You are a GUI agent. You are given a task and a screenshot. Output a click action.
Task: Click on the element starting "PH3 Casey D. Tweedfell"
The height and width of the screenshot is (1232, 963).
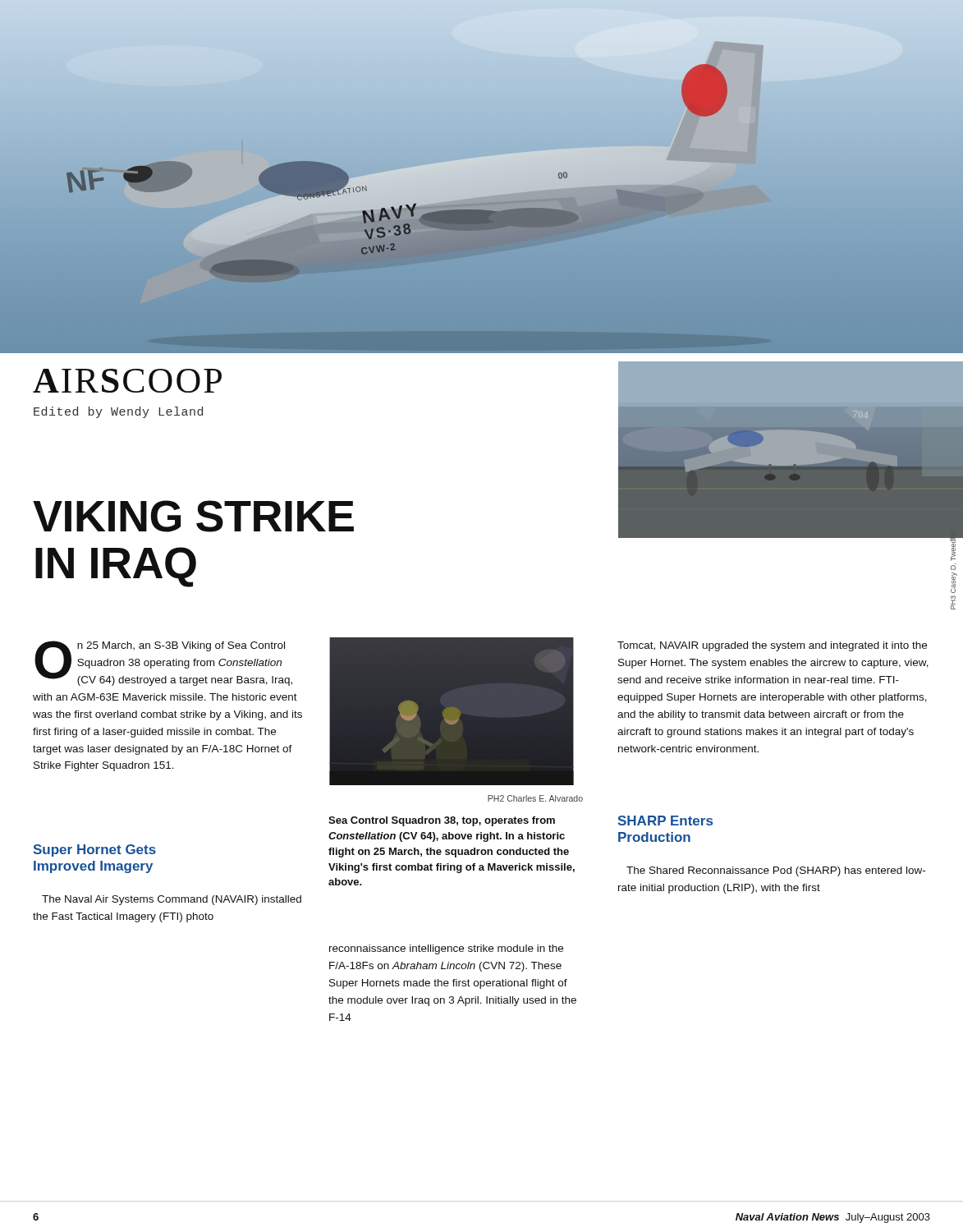pos(953,570)
